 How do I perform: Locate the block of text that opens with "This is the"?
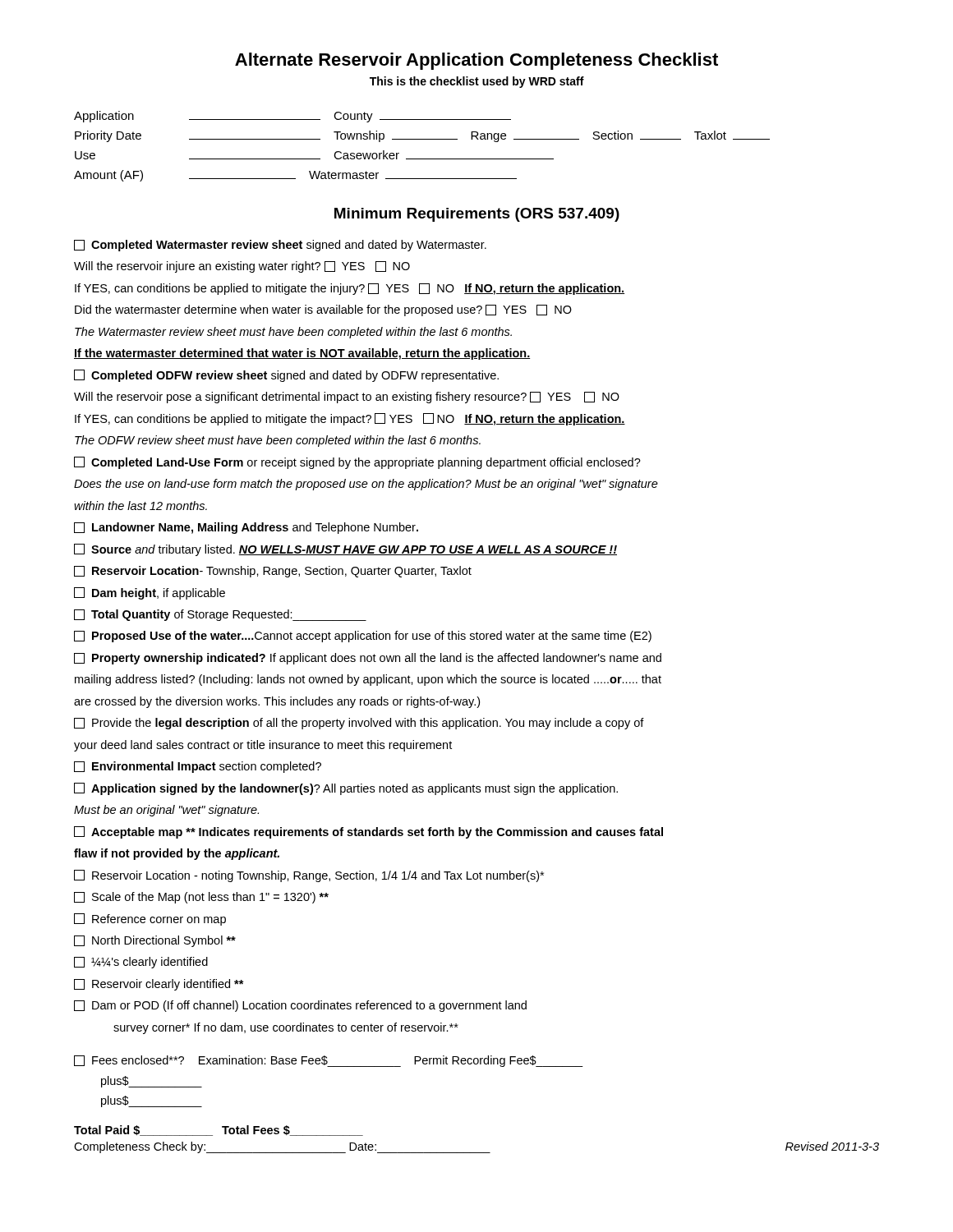[476, 81]
